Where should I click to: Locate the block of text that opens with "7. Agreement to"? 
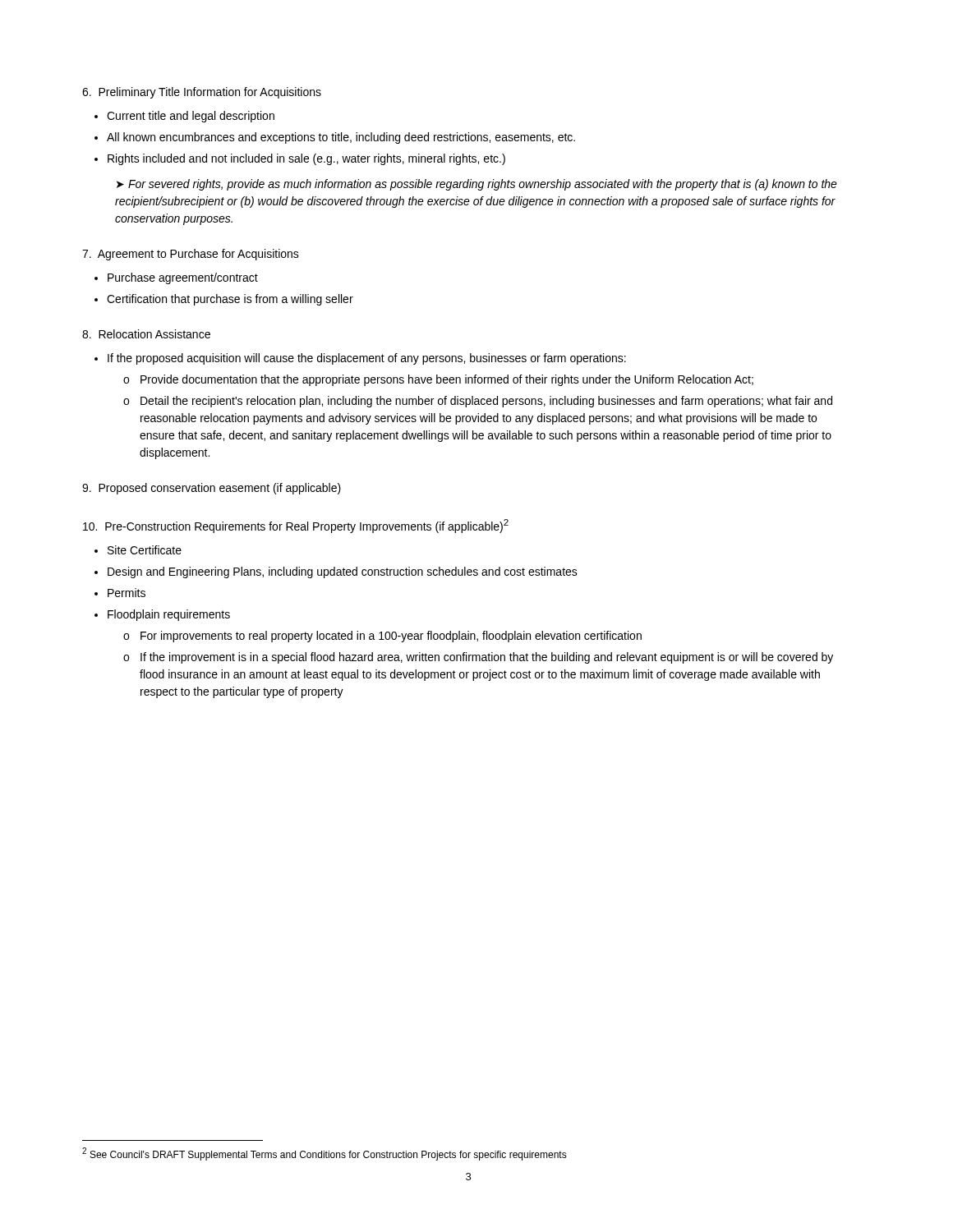pyautogui.click(x=191, y=254)
